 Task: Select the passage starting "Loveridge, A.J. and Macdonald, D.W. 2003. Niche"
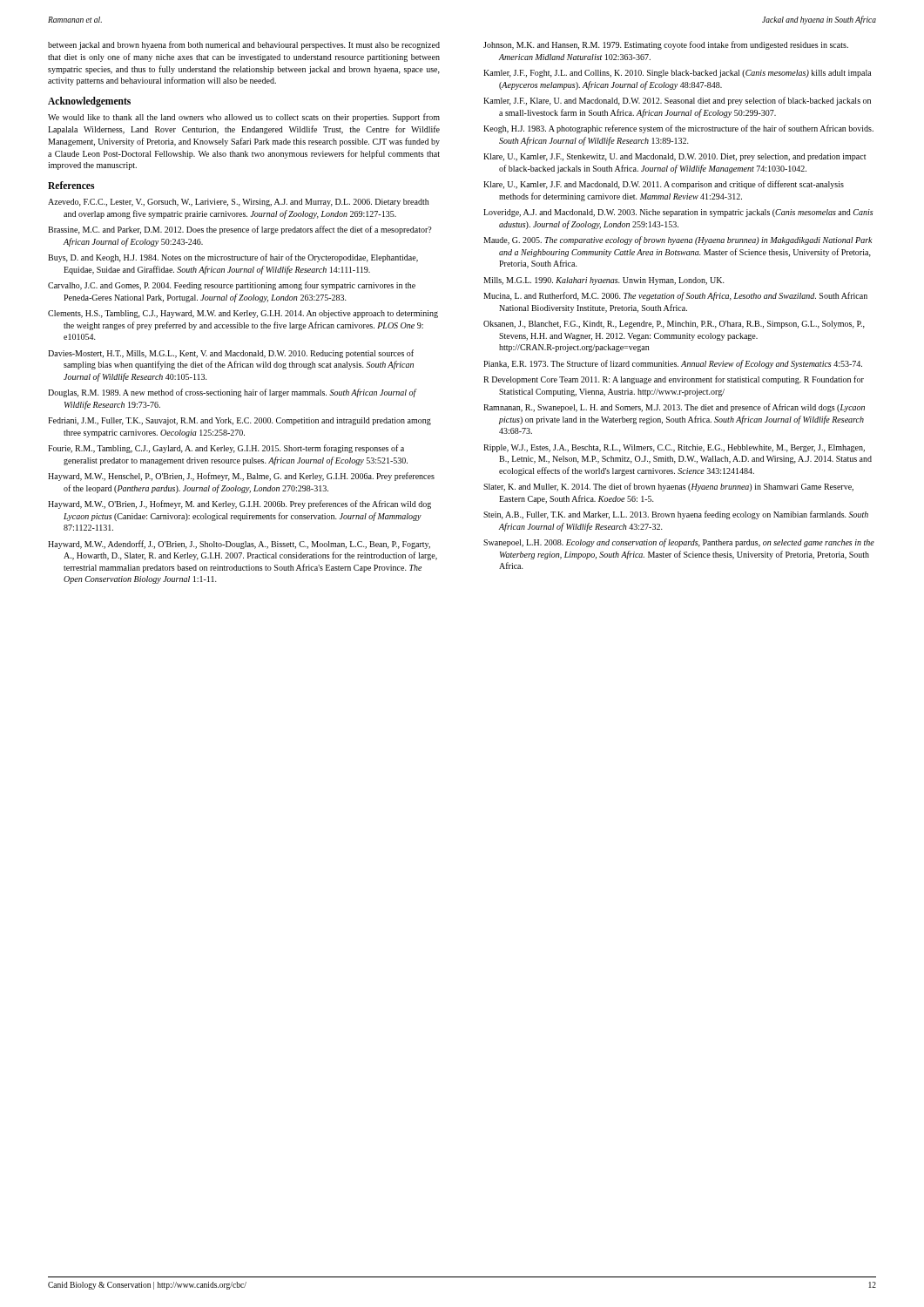pos(679,218)
